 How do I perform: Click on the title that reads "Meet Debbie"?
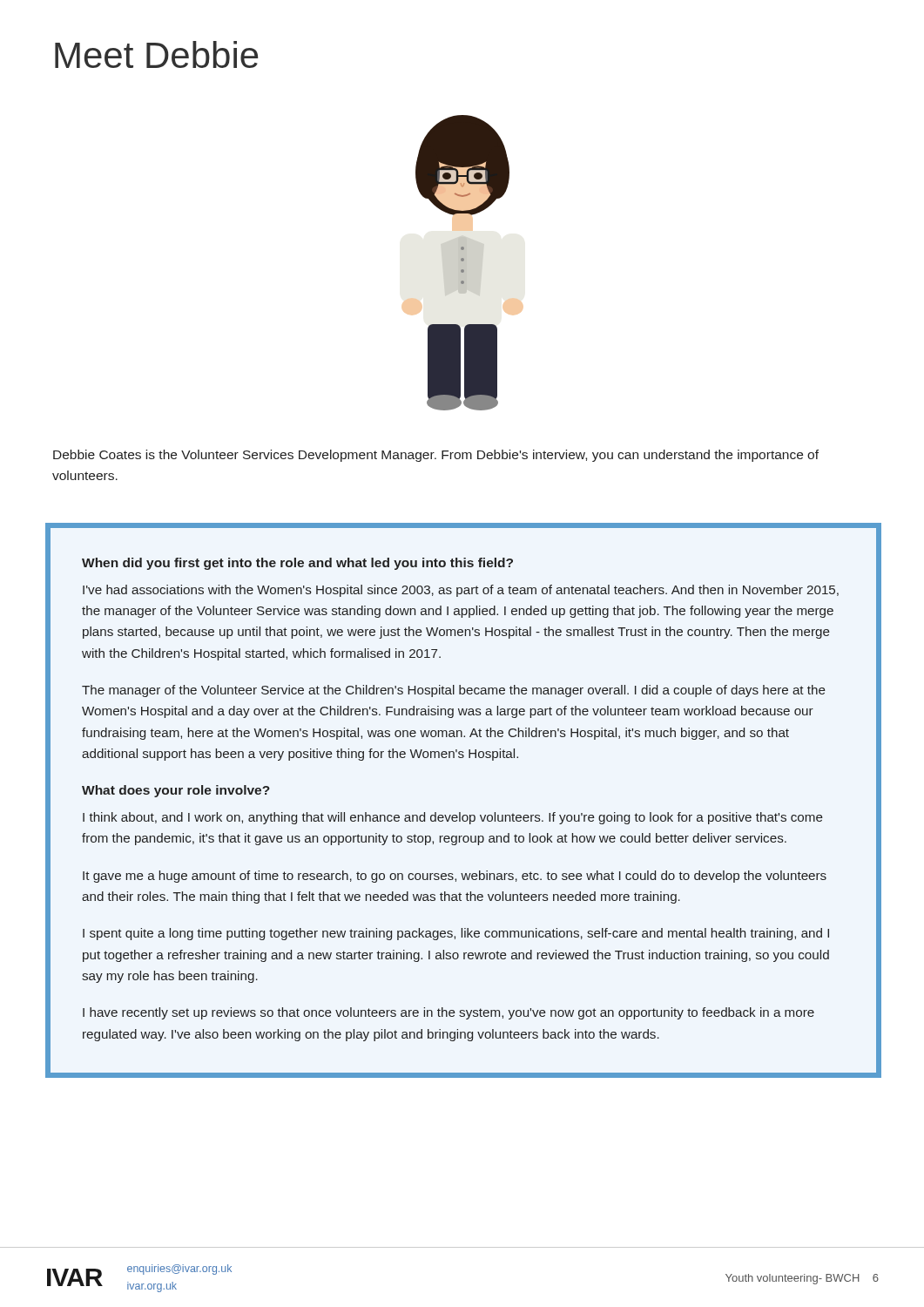[x=156, y=55]
